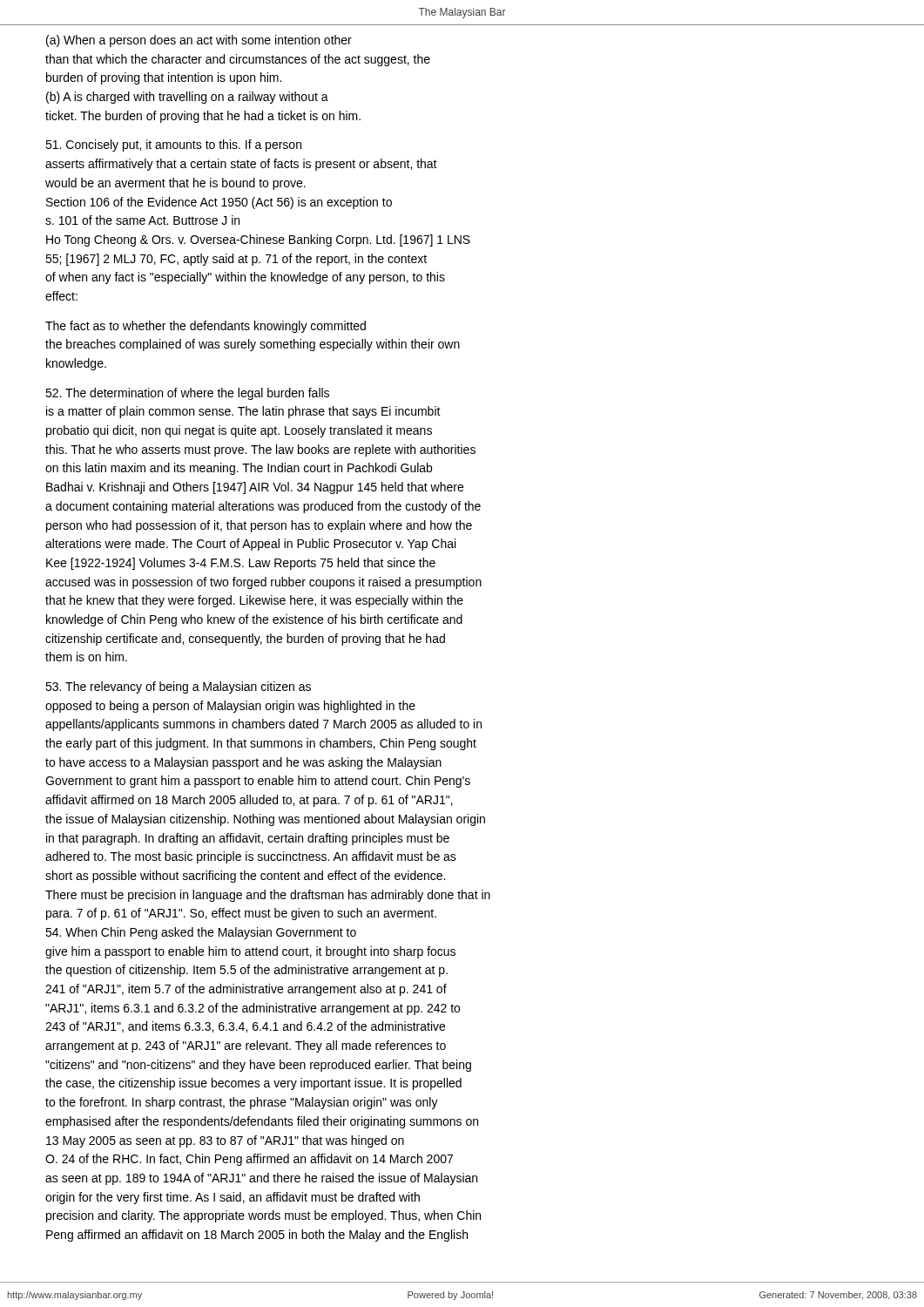This screenshot has height=1307, width=924.
Task: Click the passage that begins "Concisely put, it amounts to this. If"
Action: point(173,146)
